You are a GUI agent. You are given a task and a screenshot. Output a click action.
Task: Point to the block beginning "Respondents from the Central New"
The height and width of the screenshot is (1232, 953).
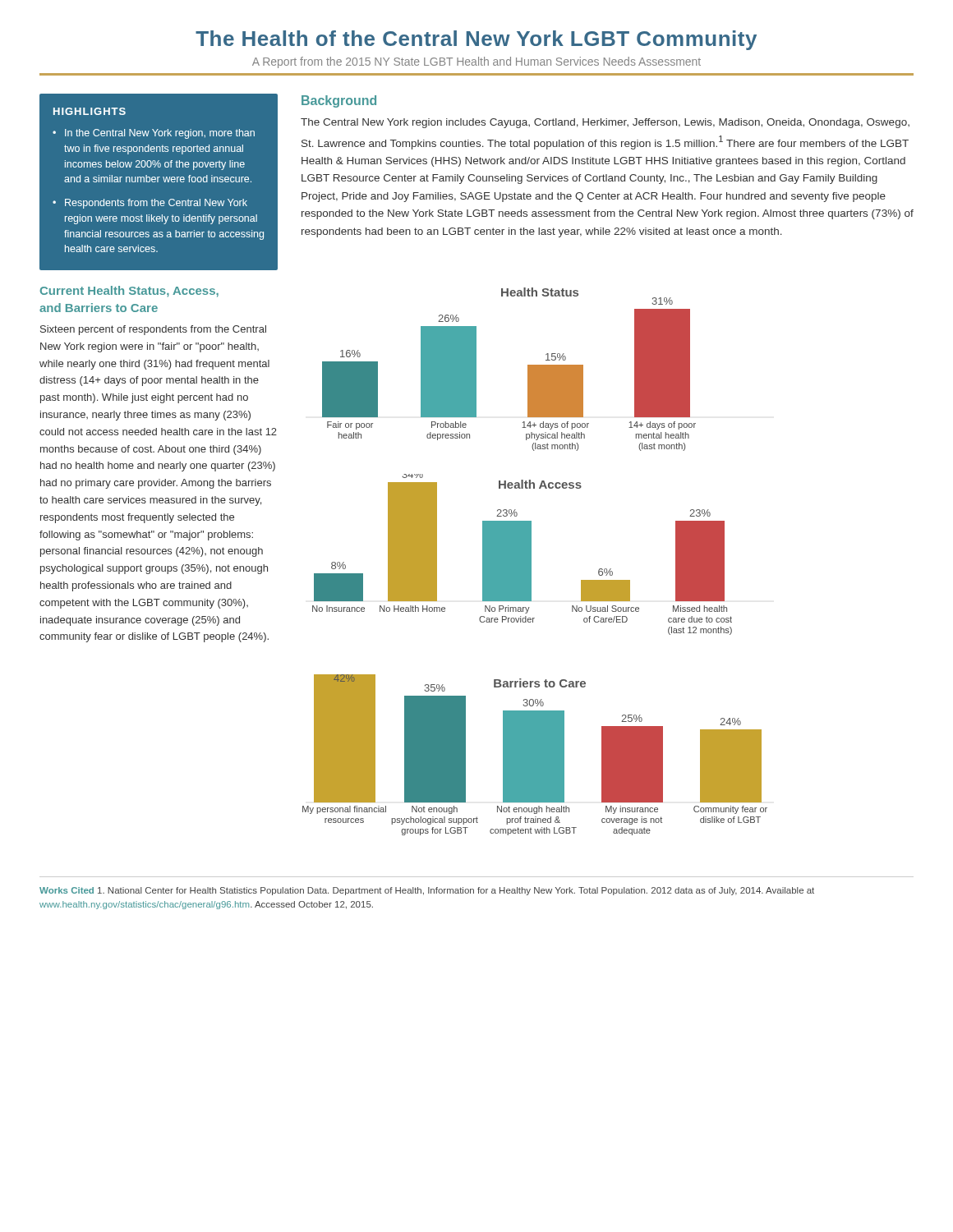164,226
